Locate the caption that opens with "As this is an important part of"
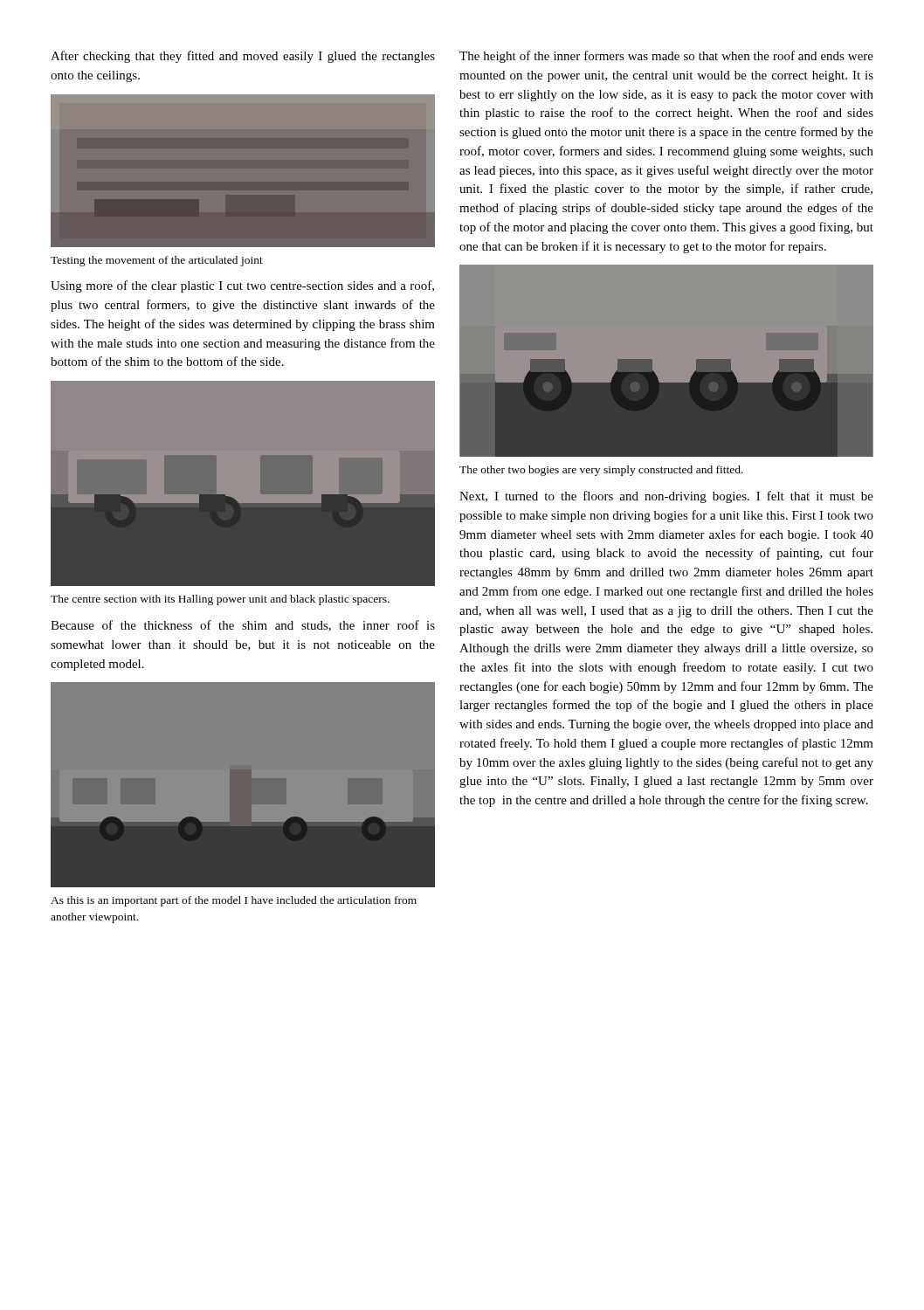 (234, 908)
